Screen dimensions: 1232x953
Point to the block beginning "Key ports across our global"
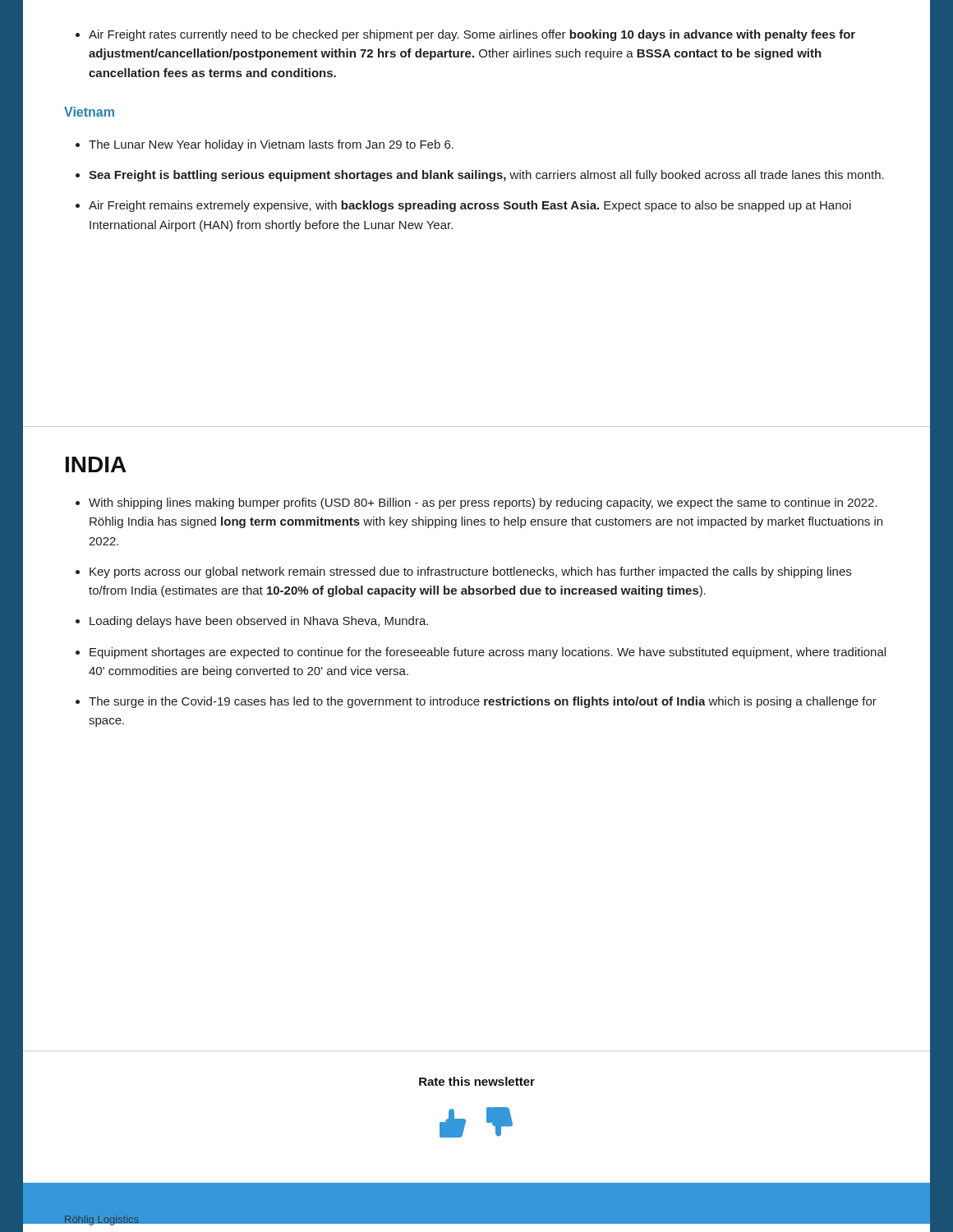[470, 581]
